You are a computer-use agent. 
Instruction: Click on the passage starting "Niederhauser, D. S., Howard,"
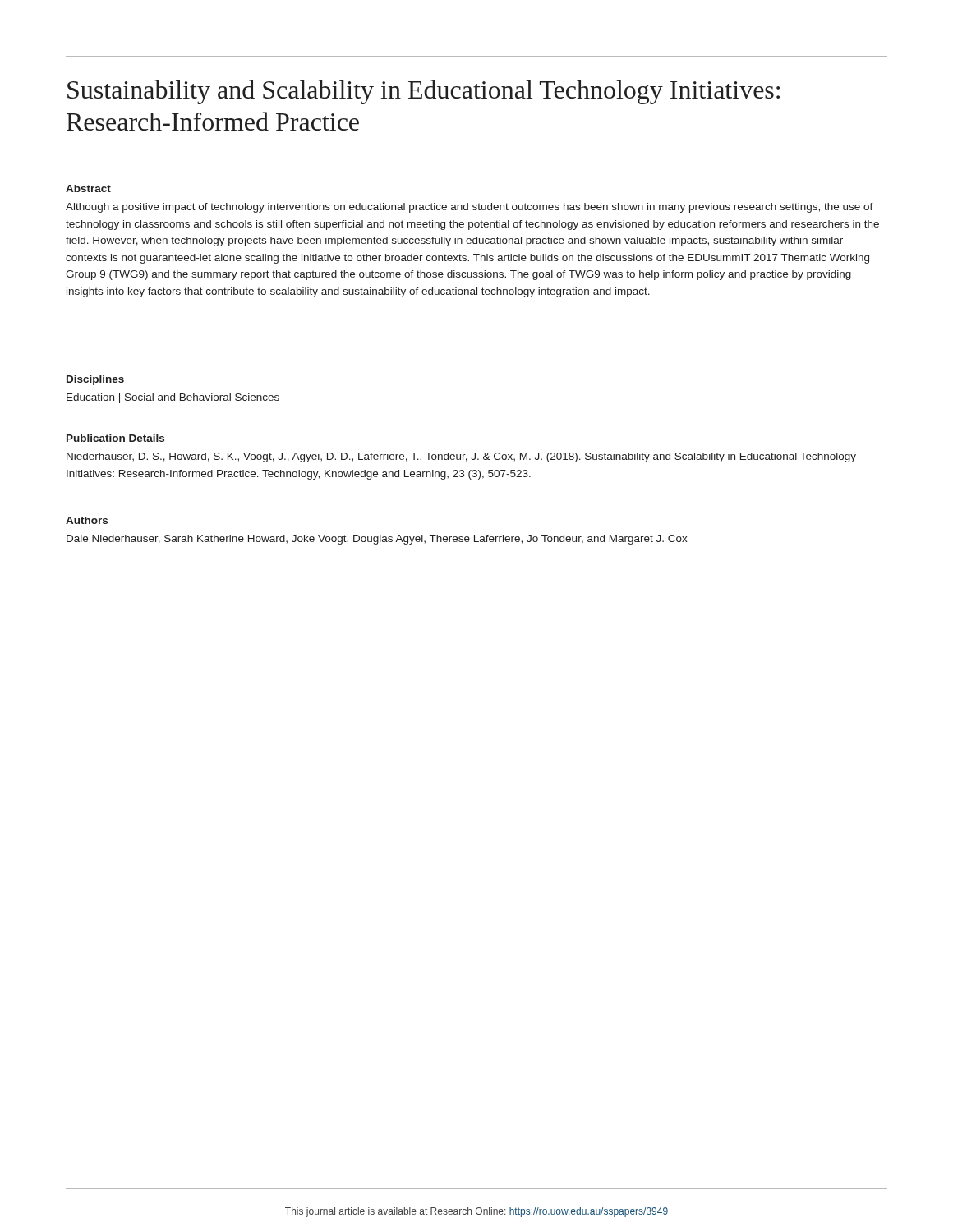pyautogui.click(x=461, y=465)
